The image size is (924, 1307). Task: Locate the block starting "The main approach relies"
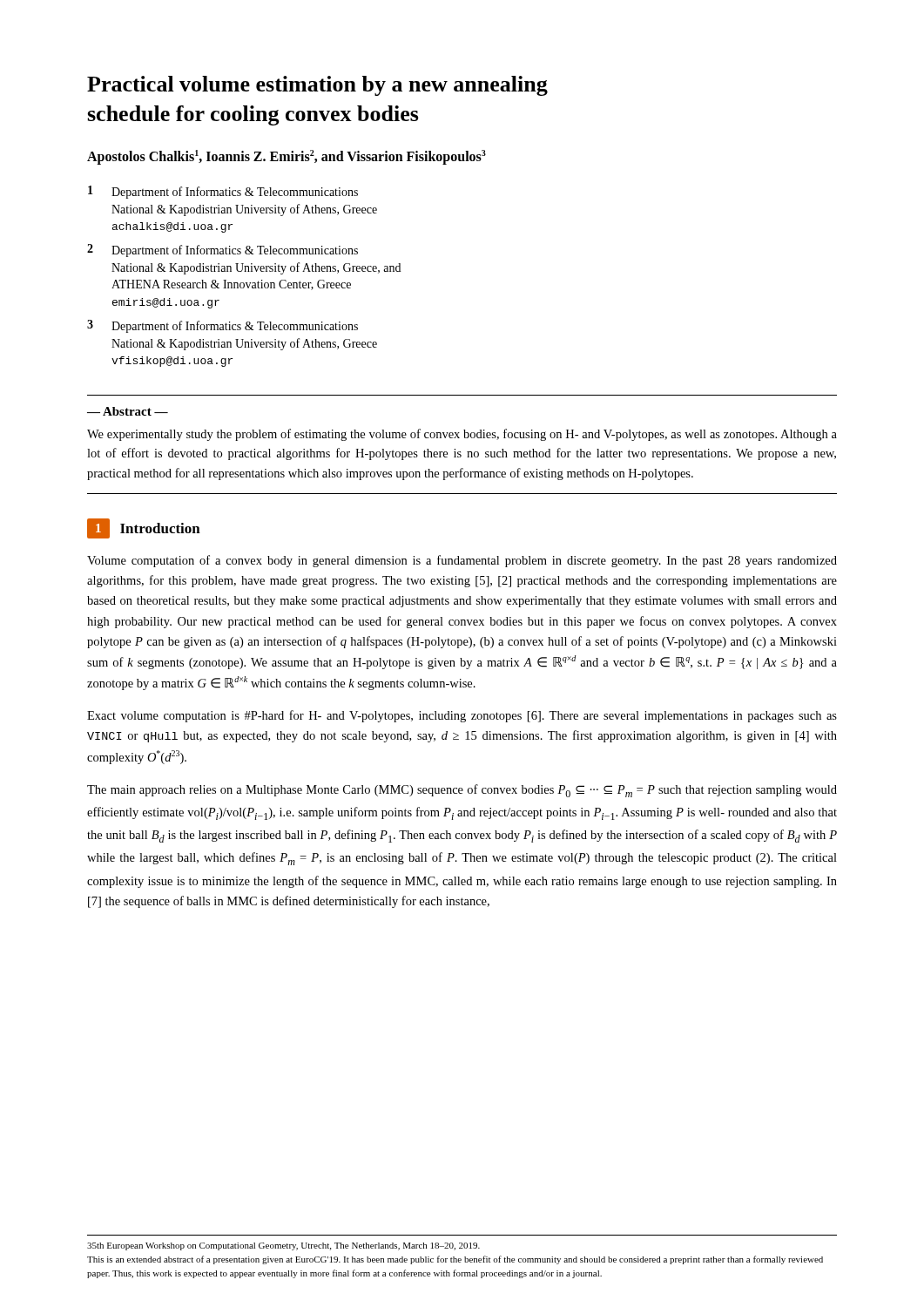[x=462, y=845]
